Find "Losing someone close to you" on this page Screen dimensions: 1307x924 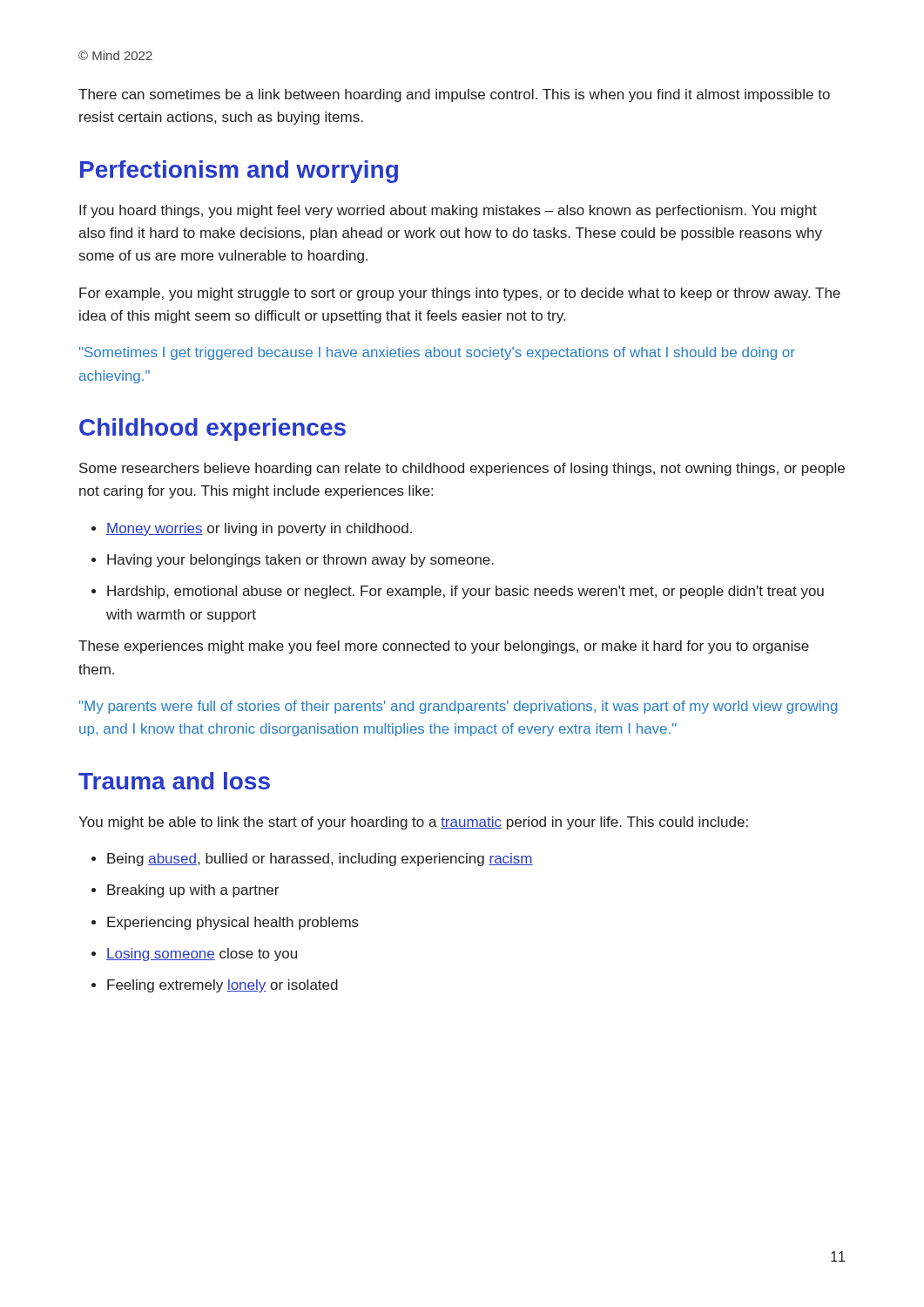[x=194, y=955]
